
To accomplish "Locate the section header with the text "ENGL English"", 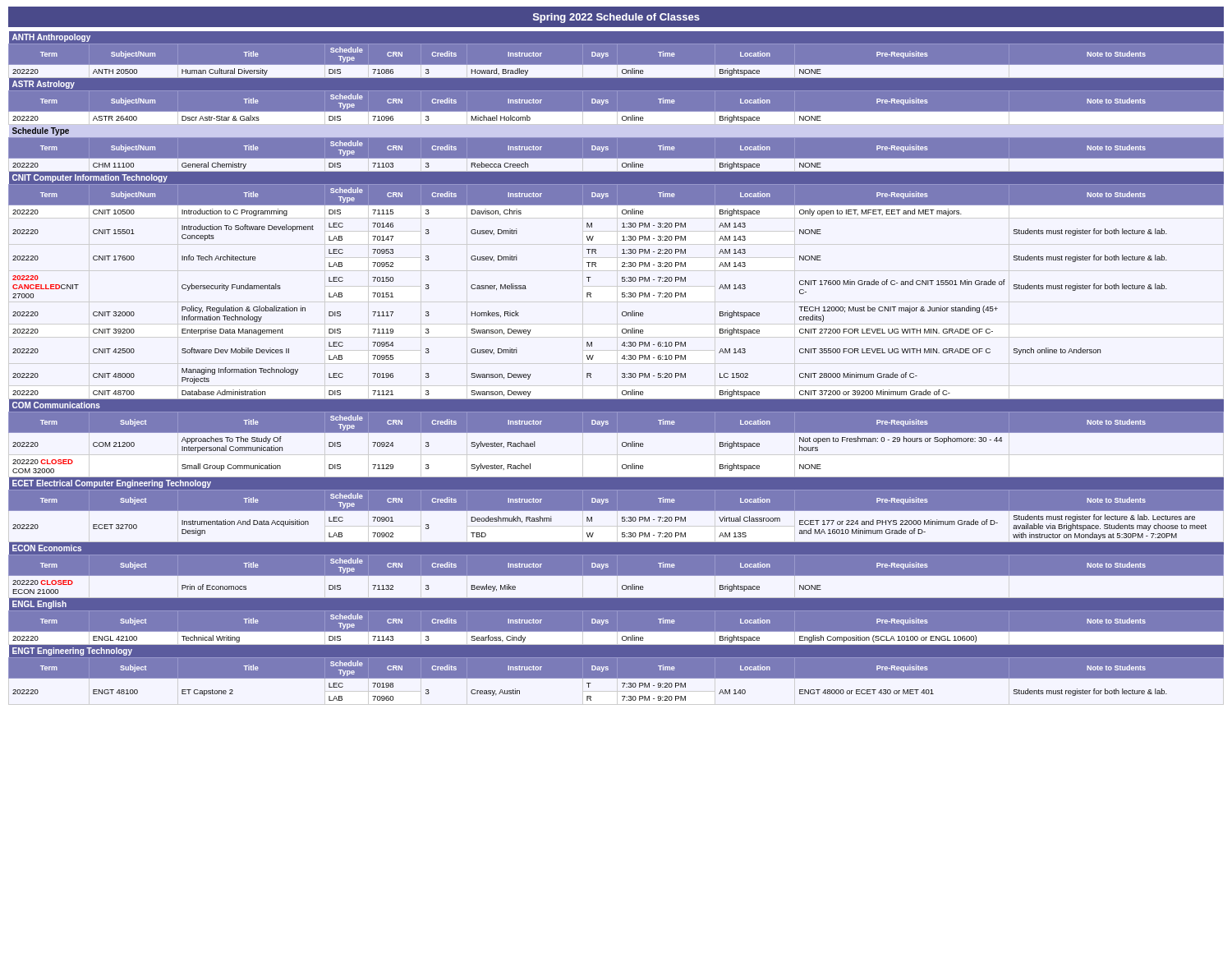I will (616, 604).
